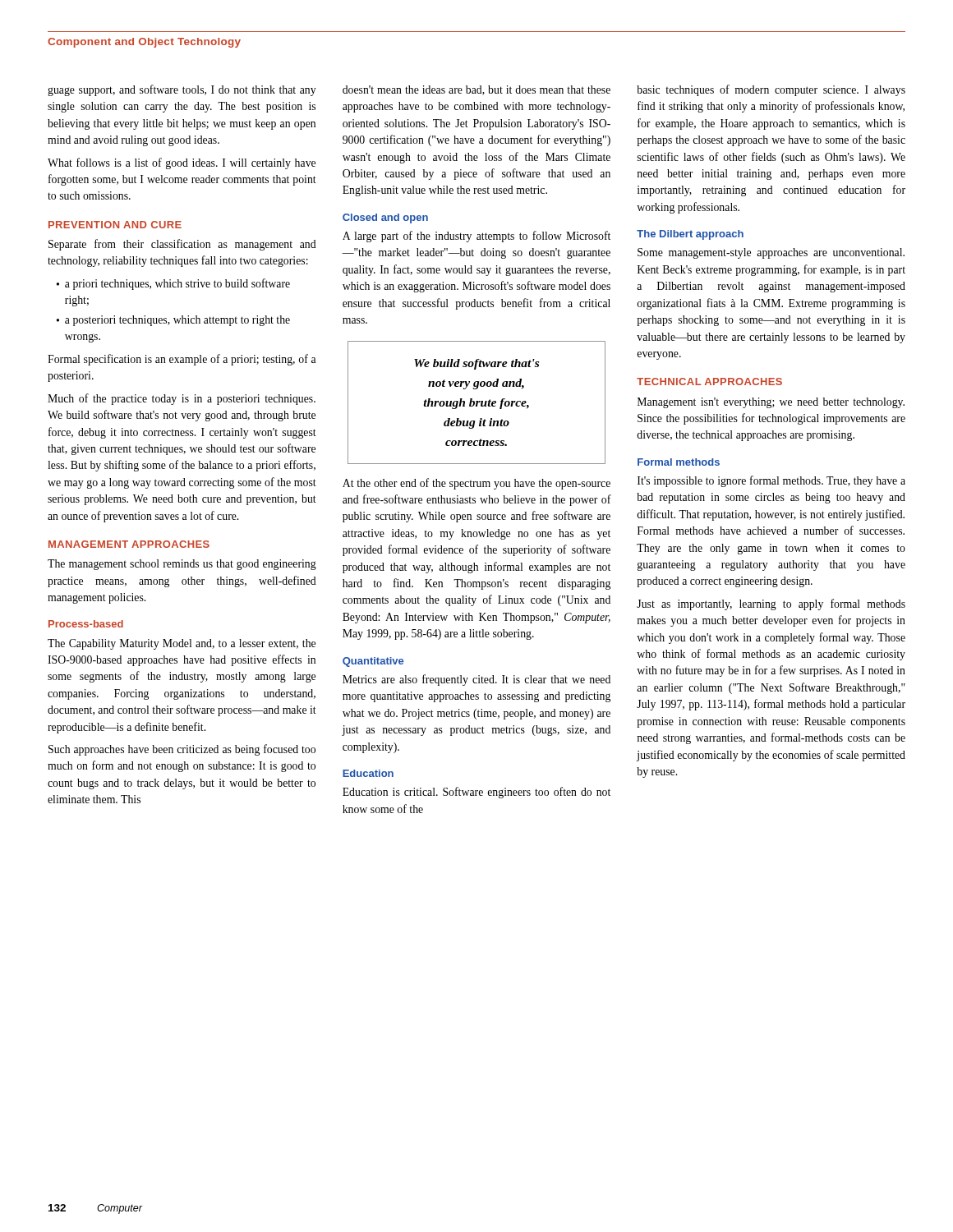Select the text starting "Separate from their classification"
Screen dimensions: 1232x953
[x=182, y=253]
